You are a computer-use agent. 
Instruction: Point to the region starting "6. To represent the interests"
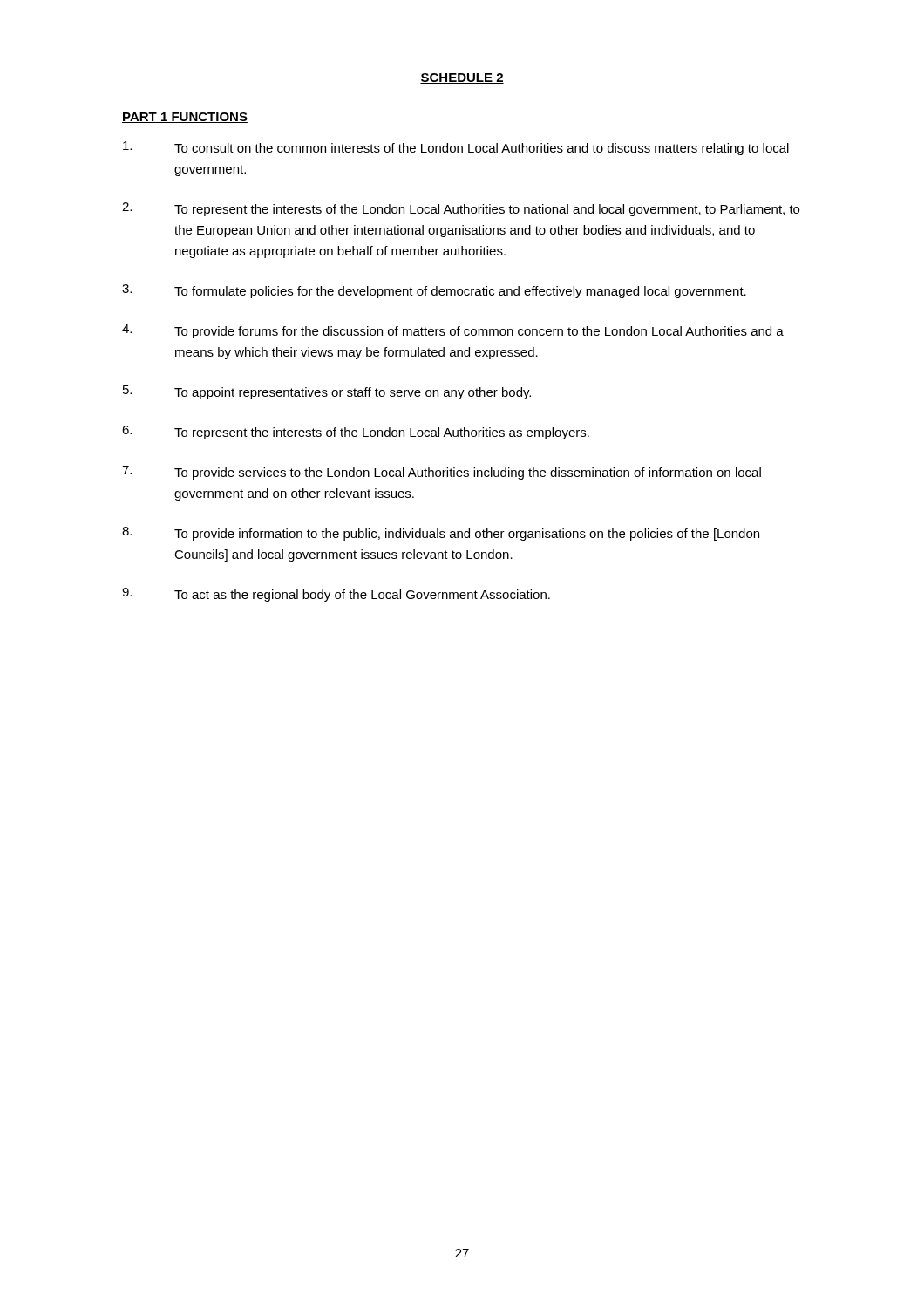[462, 433]
